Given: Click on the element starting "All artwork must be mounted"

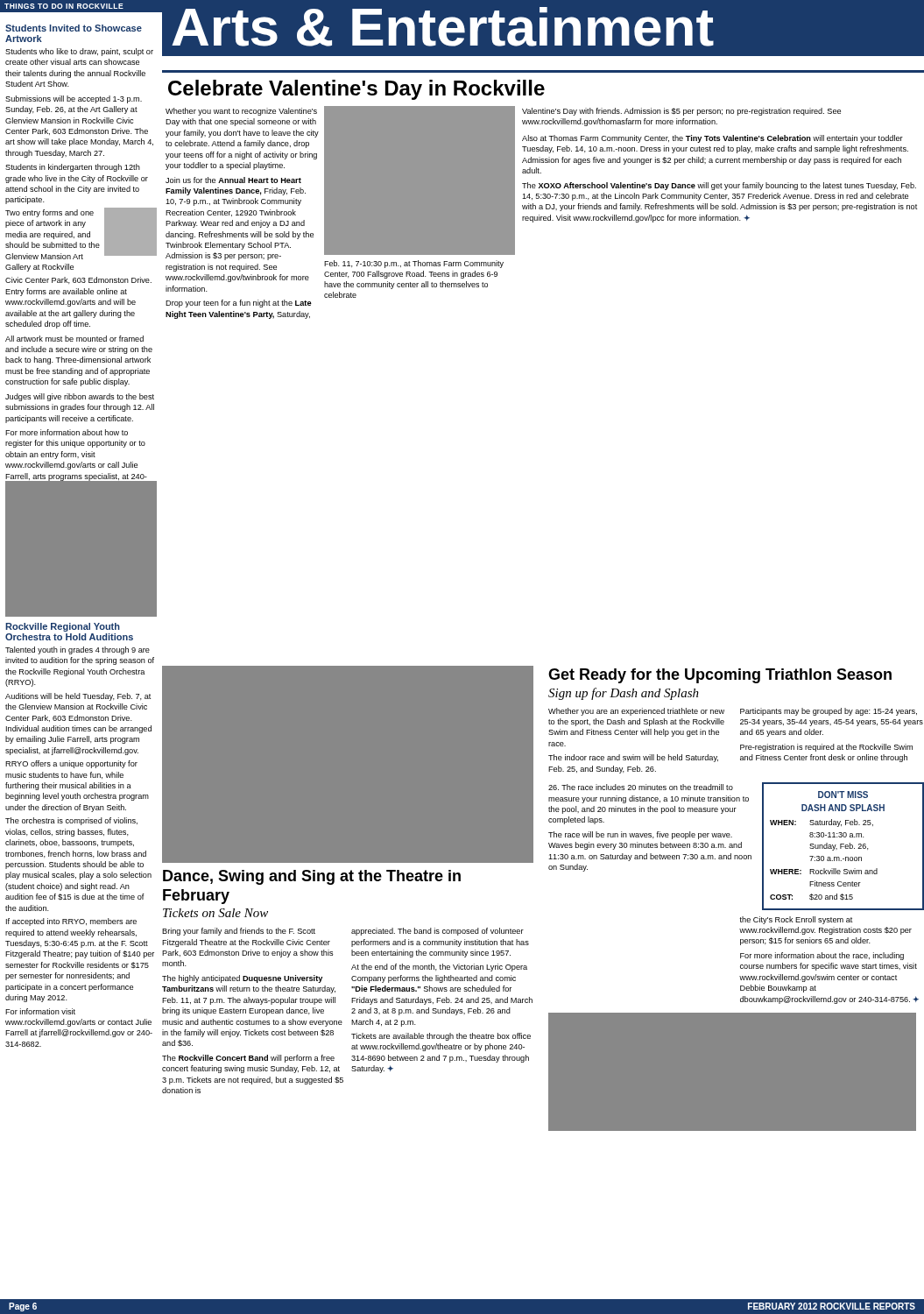Looking at the screenshot, I should coord(79,360).
